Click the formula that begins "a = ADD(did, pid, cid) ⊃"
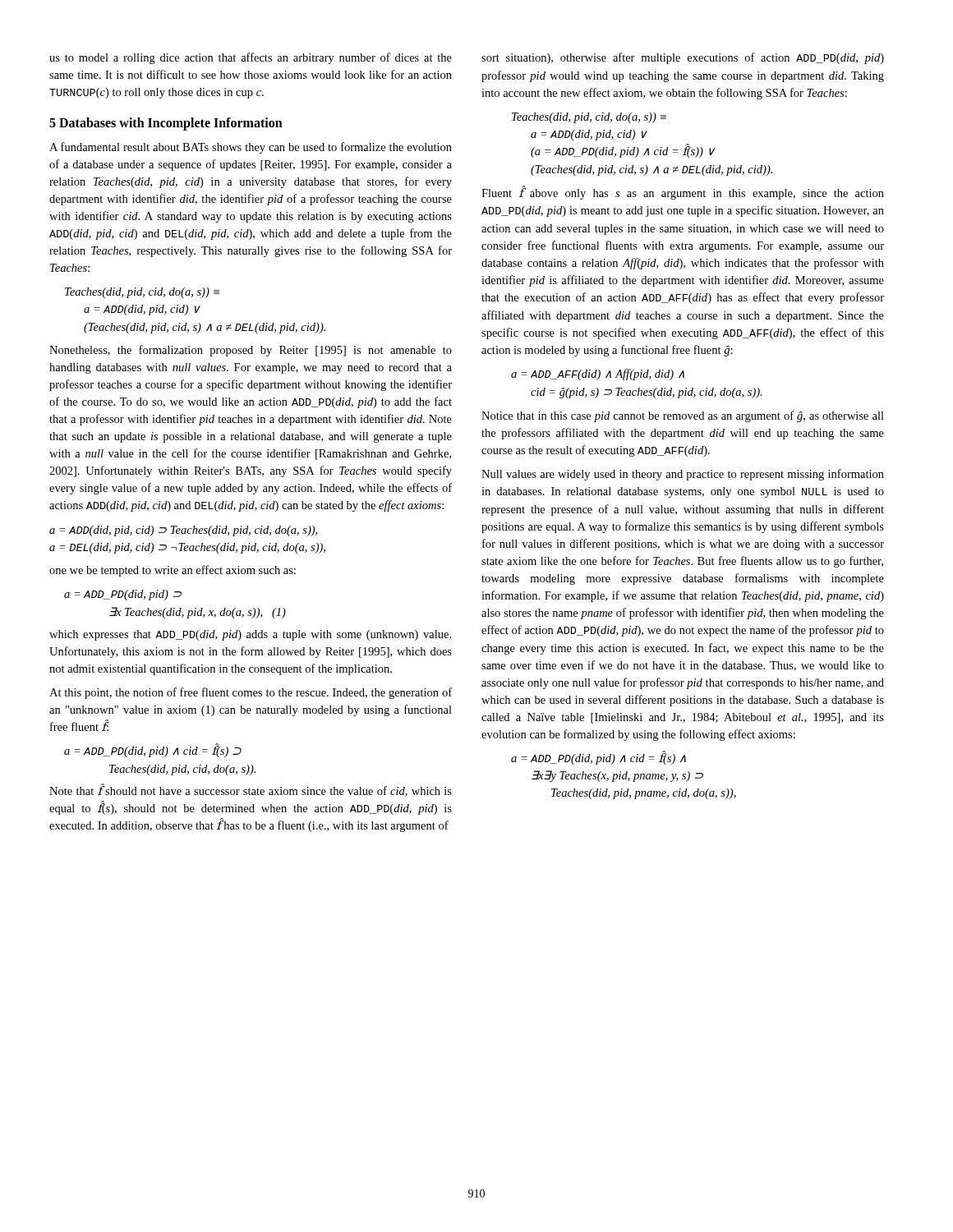 click(x=251, y=539)
